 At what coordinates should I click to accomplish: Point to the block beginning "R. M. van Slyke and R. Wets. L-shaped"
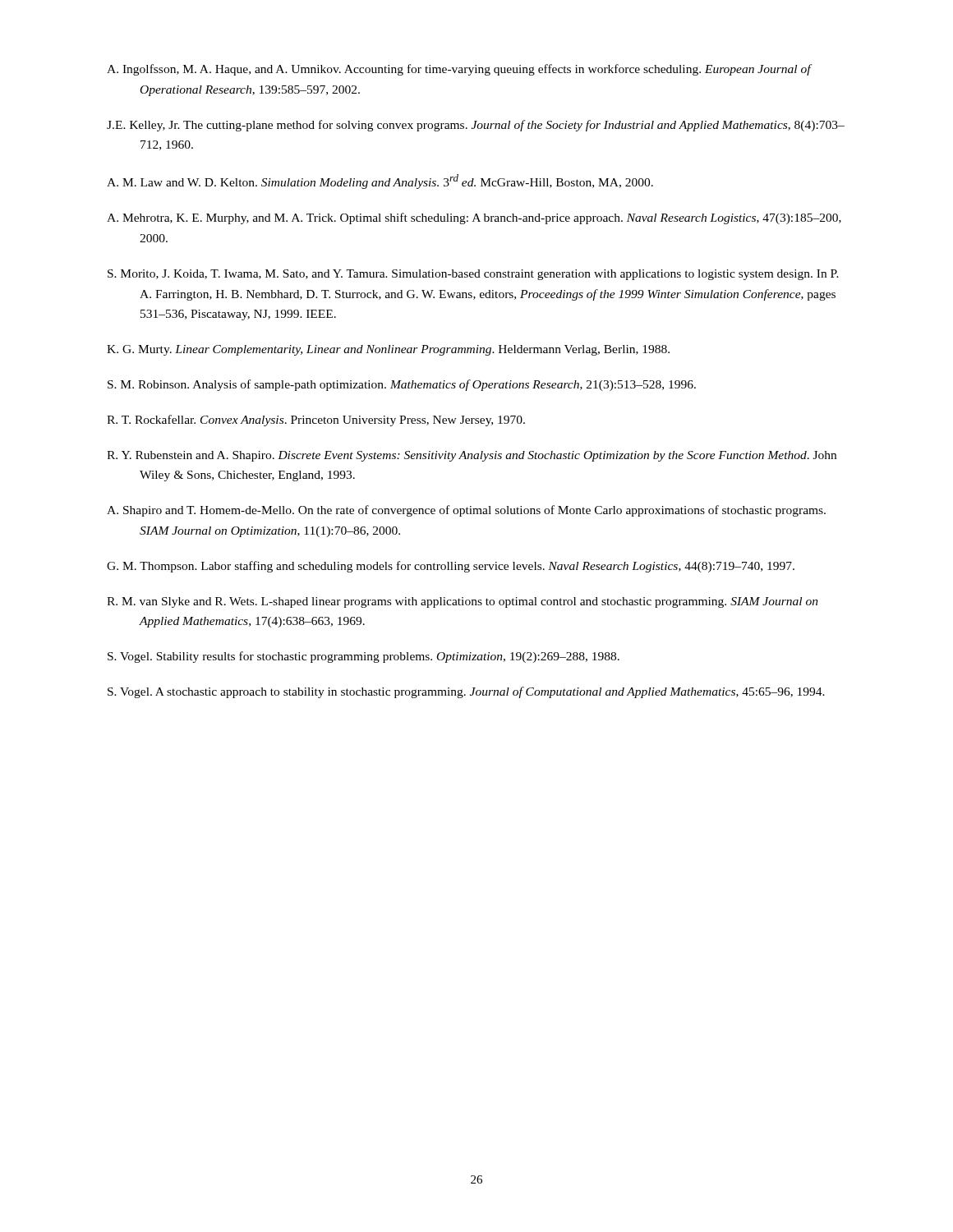point(462,611)
